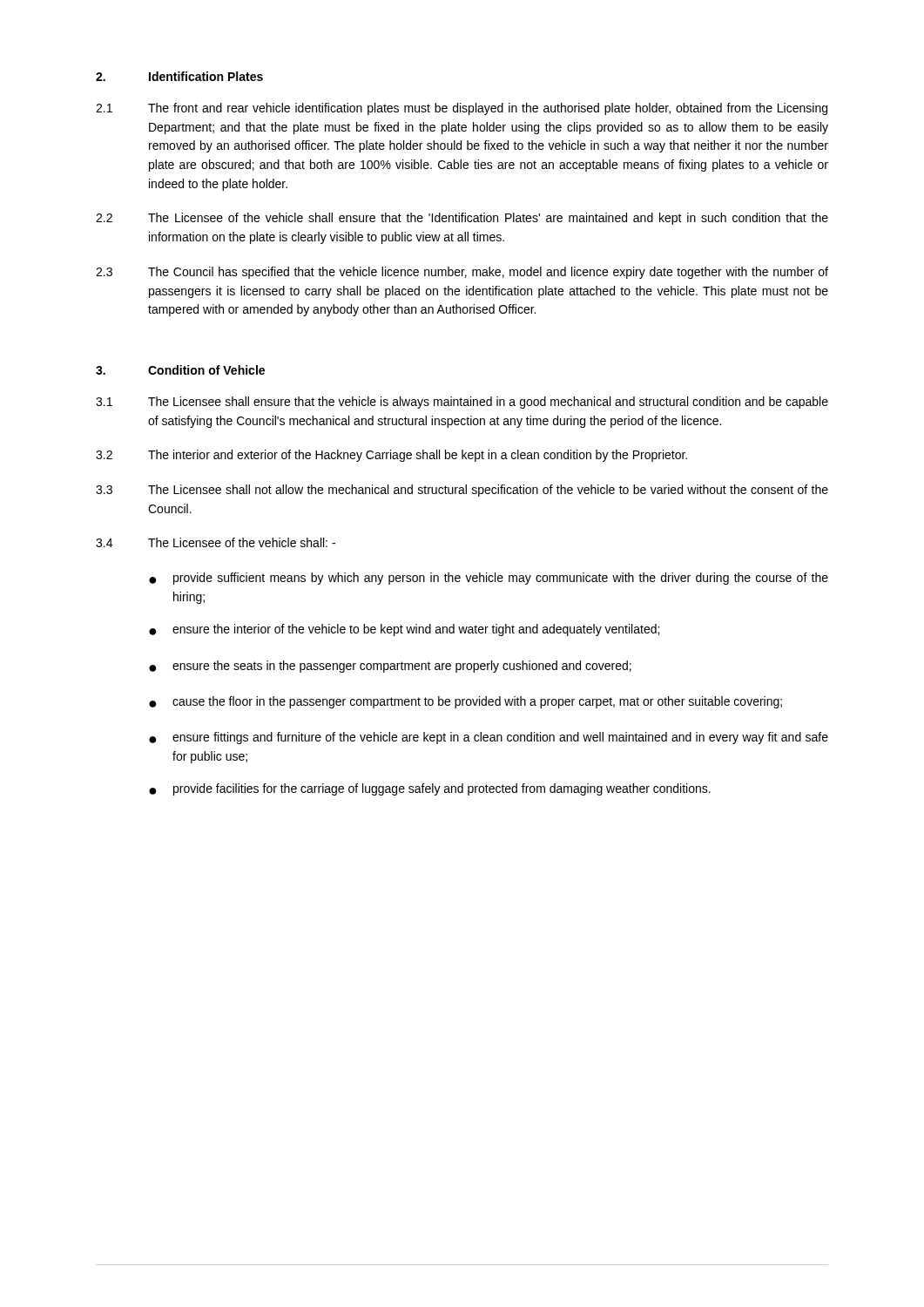Select the list item with the text "● ensure fittings"
Image resolution: width=924 pixels, height=1307 pixels.
point(488,747)
